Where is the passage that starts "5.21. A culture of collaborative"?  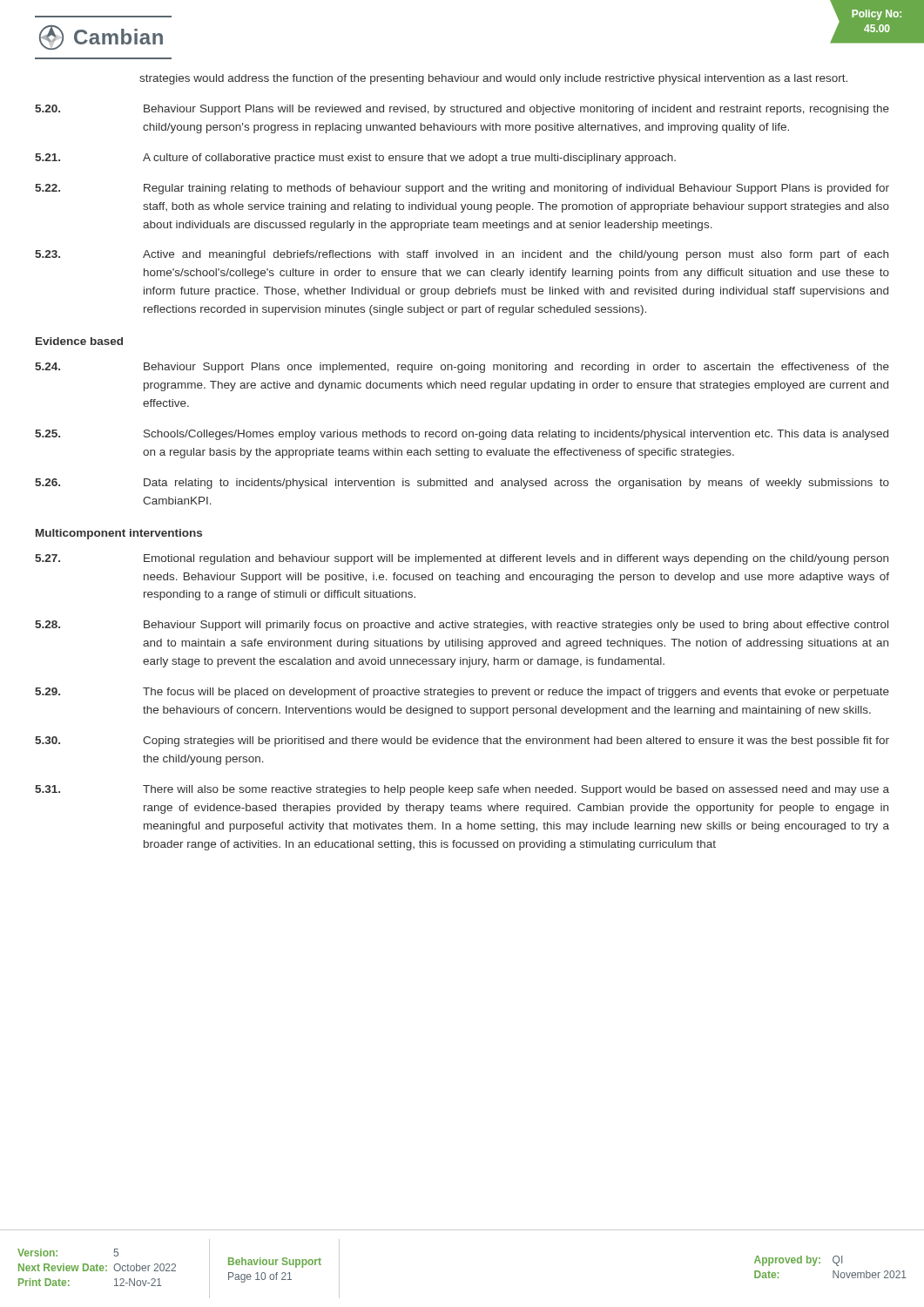click(462, 158)
